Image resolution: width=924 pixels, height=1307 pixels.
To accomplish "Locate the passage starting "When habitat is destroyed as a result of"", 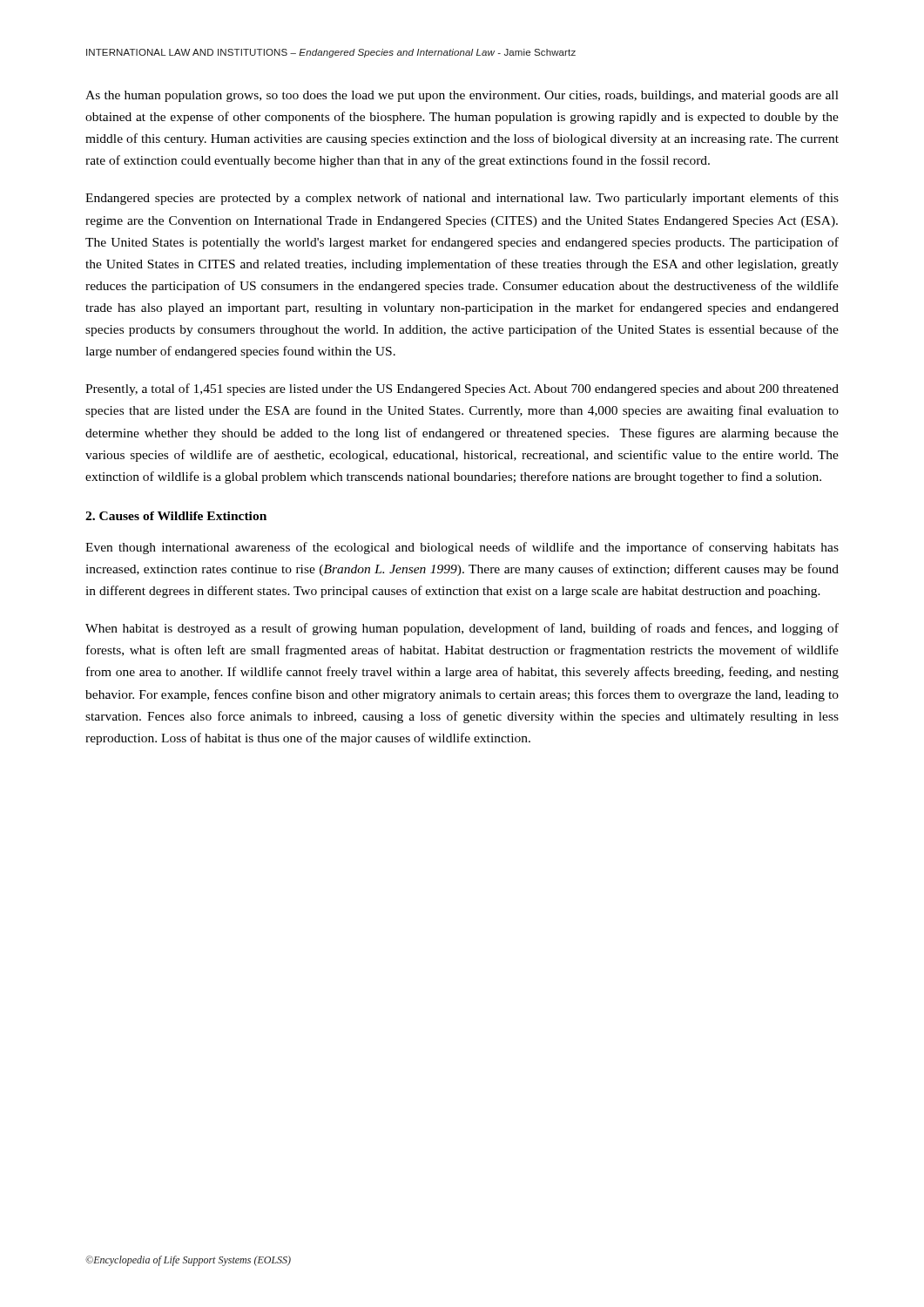I will (x=462, y=683).
